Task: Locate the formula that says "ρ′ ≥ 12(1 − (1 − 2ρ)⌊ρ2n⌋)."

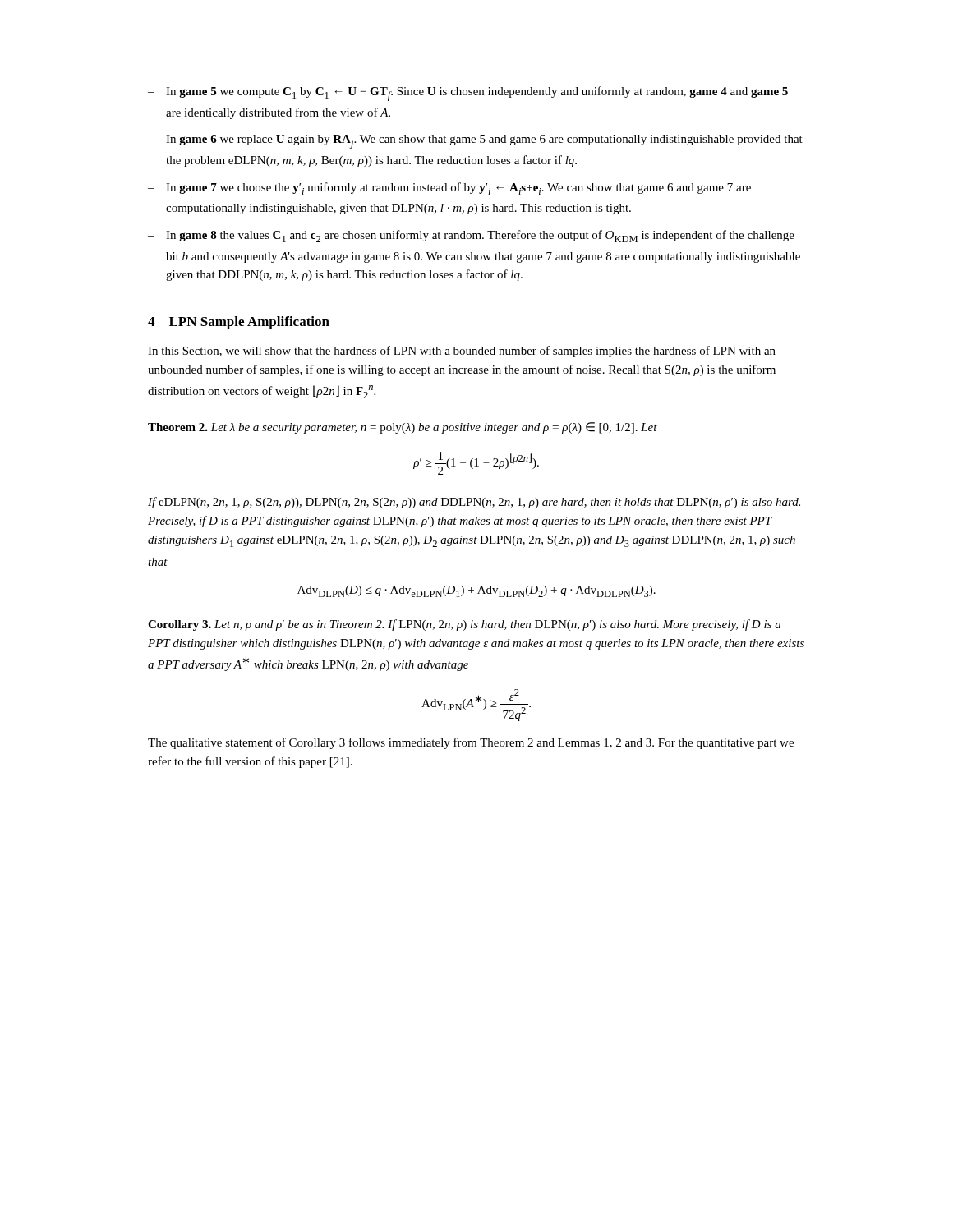Action: tap(476, 463)
